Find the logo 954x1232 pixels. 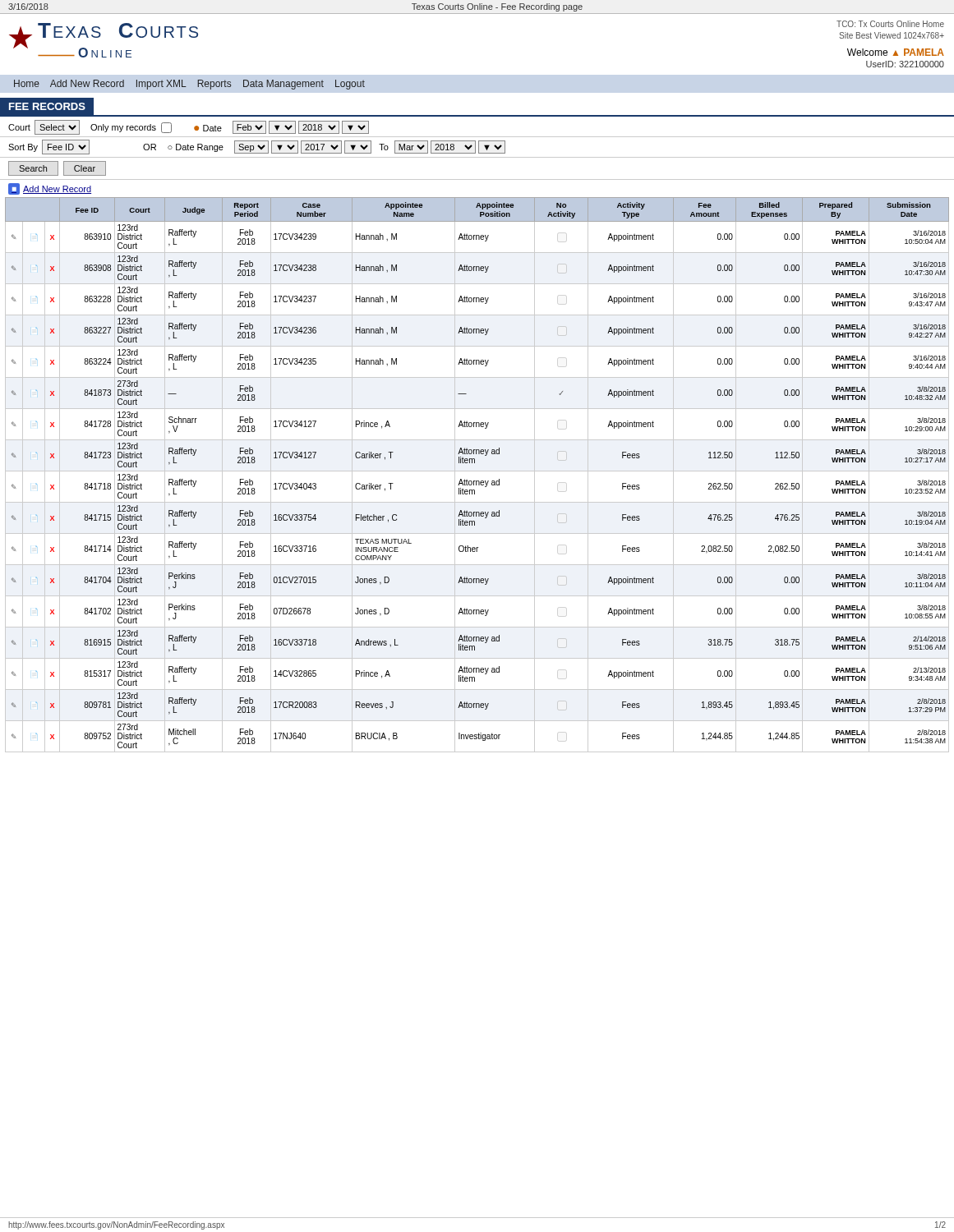coord(104,41)
